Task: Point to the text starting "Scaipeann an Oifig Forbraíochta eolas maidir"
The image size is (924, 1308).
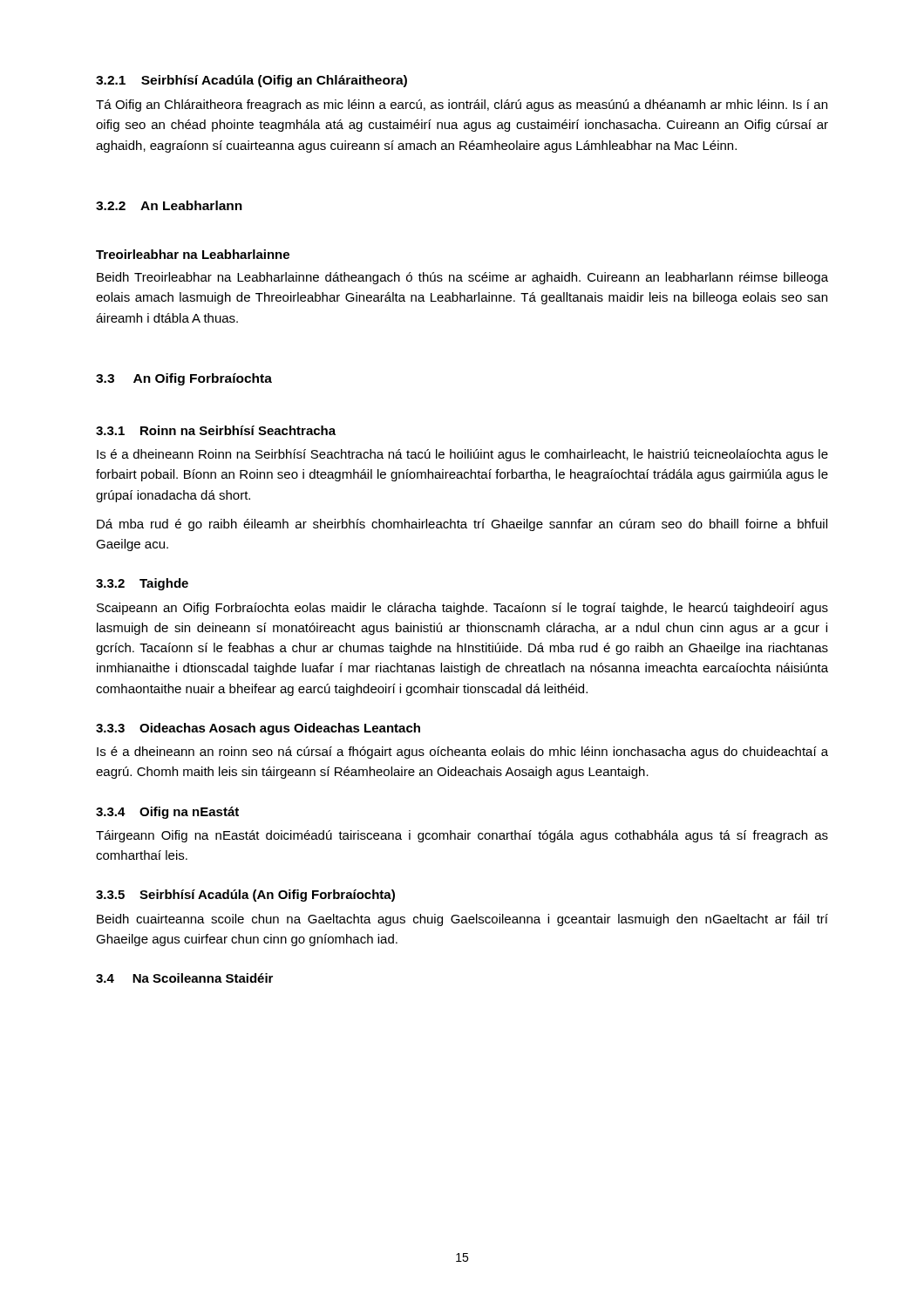Action: [462, 648]
